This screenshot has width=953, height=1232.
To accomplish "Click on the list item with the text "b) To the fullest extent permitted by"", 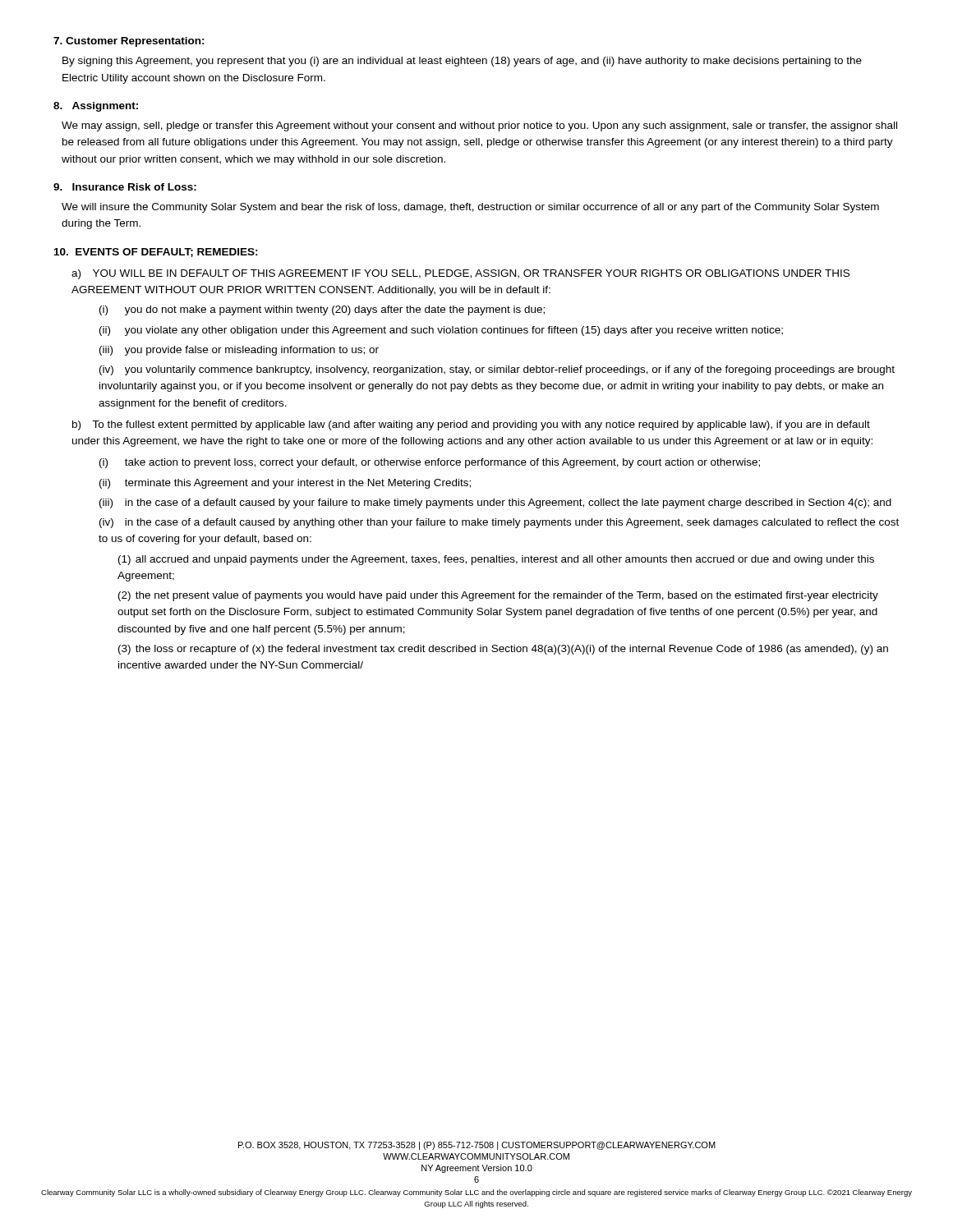I will 473,432.
